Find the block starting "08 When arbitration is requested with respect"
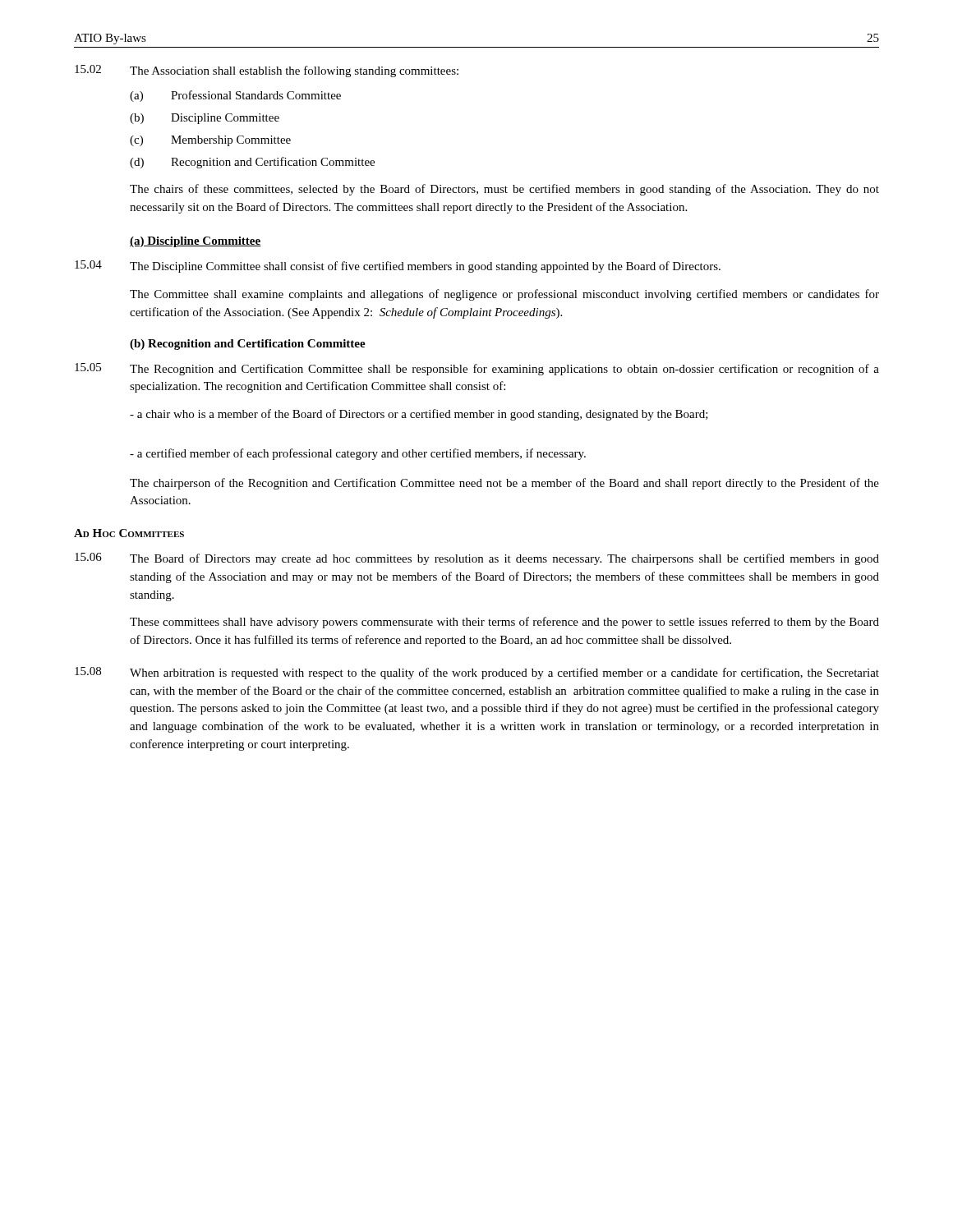Viewport: 953px width, 1232px height. [476, 709]
